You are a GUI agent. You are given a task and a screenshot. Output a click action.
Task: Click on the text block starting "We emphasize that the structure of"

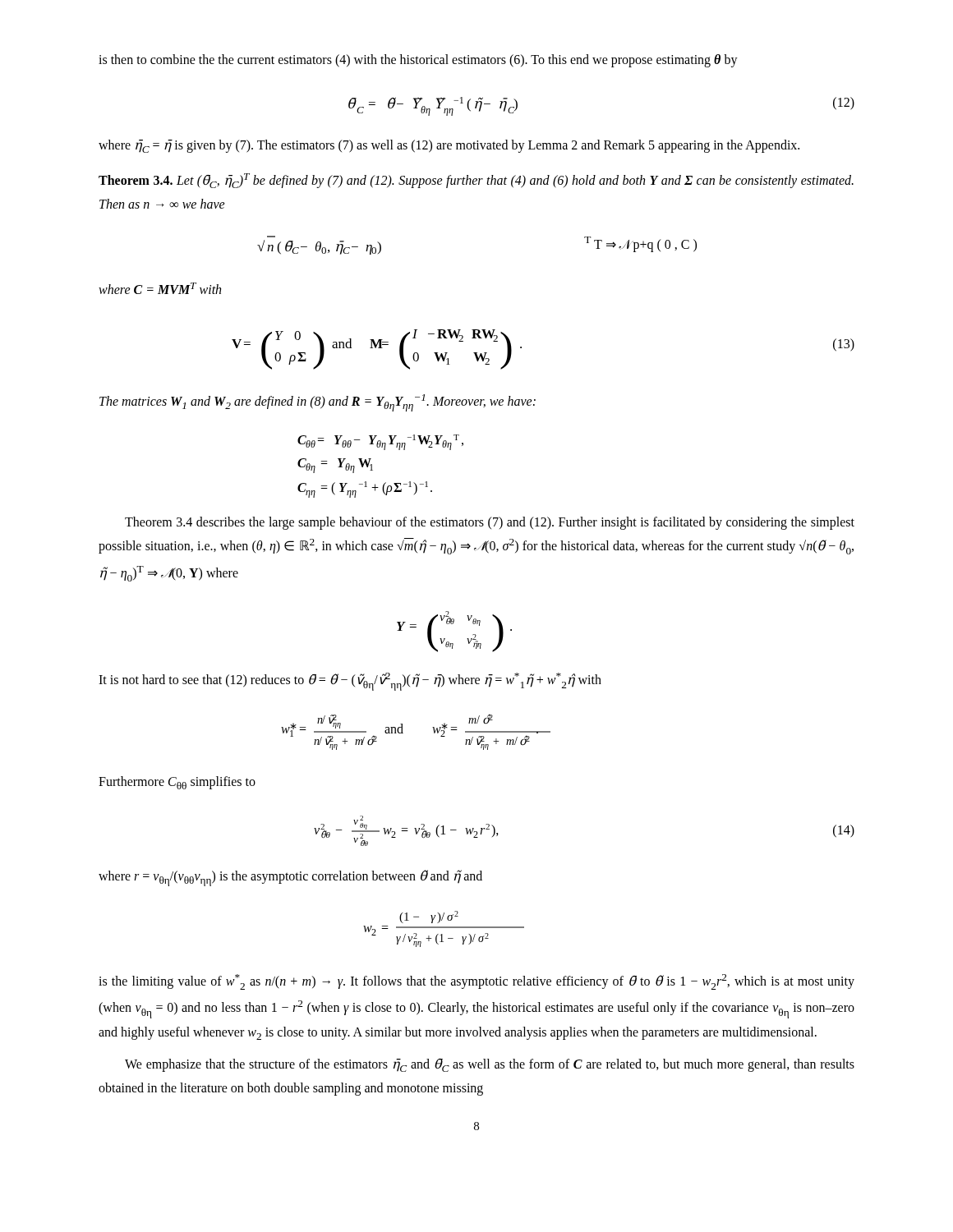(476, 1076)
